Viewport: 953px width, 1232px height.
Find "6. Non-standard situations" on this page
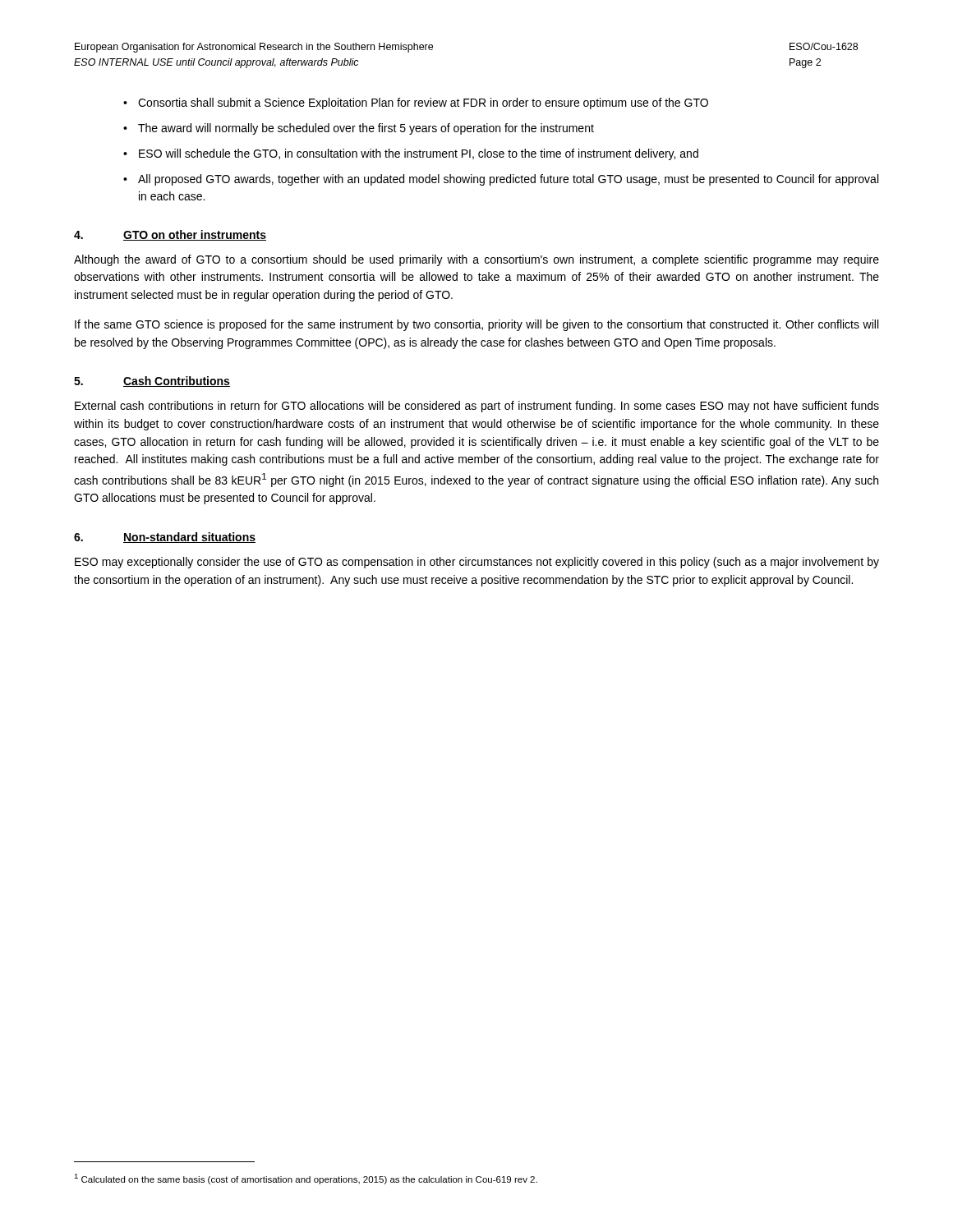click(x=165, y=537)
